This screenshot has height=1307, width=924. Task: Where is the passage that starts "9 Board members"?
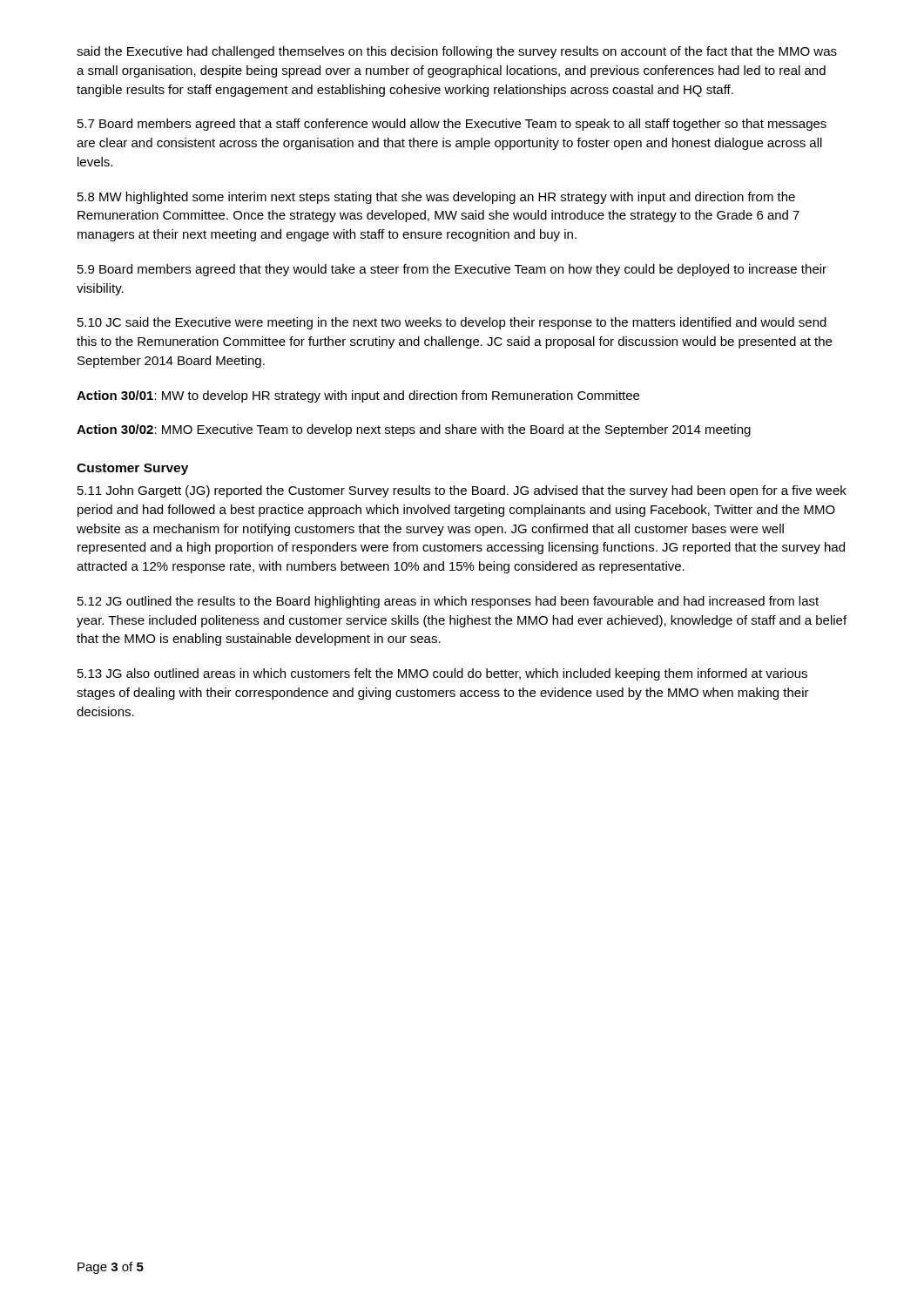coord(452,278)
